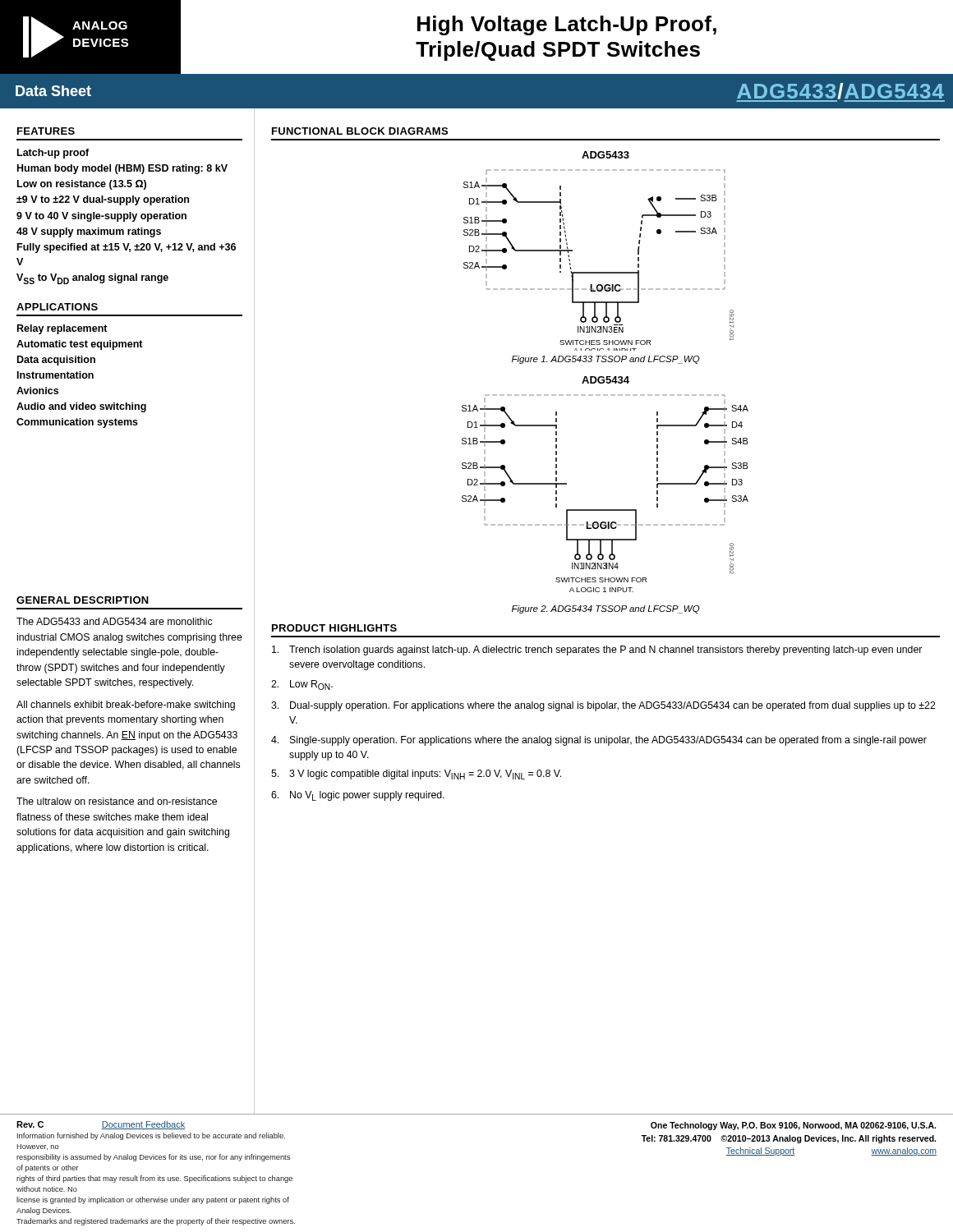Locate the block of text that opens with "Low on resistance (13.5"

pos(82,184)
